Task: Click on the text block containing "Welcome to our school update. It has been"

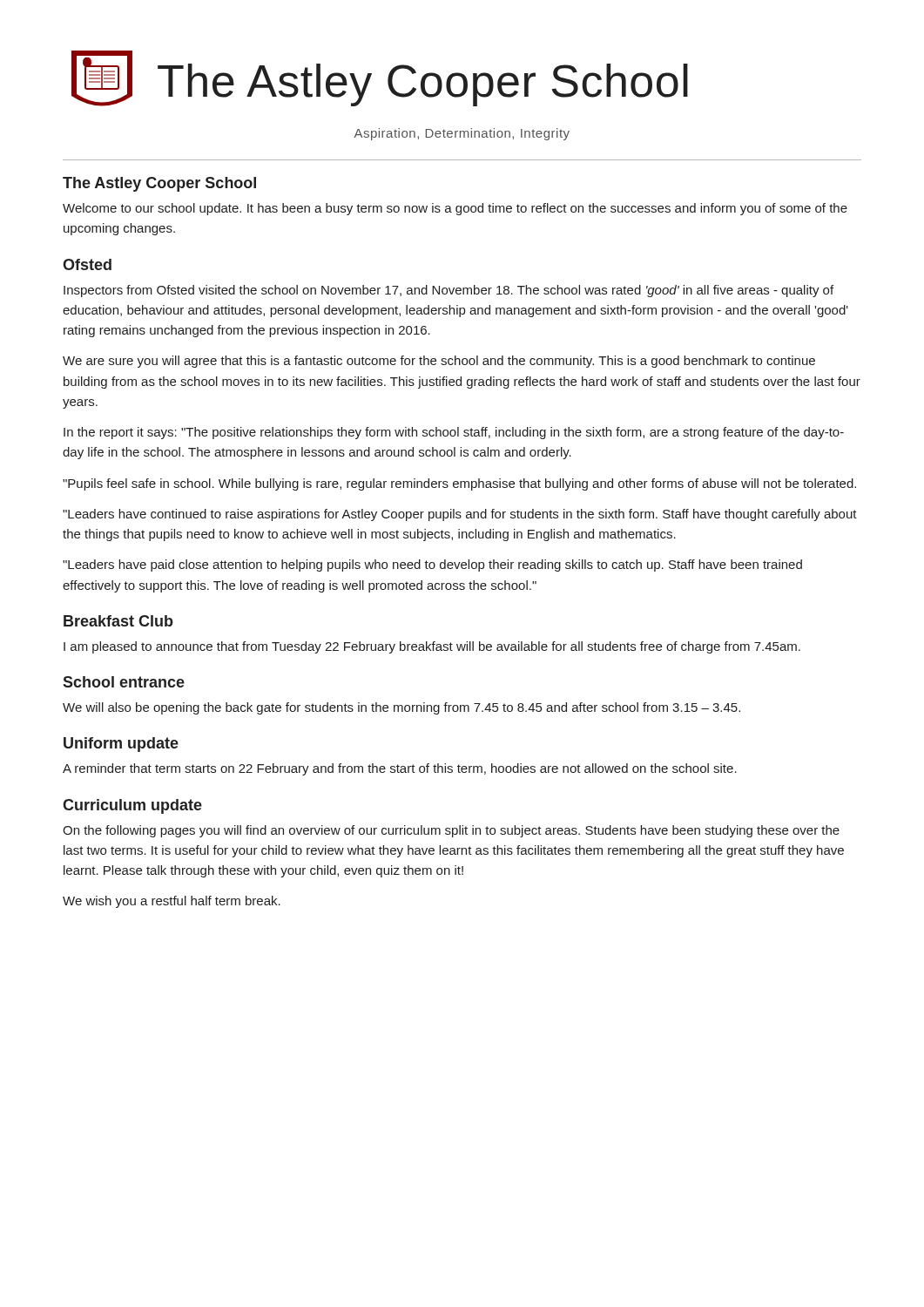Action: [455, 218]
